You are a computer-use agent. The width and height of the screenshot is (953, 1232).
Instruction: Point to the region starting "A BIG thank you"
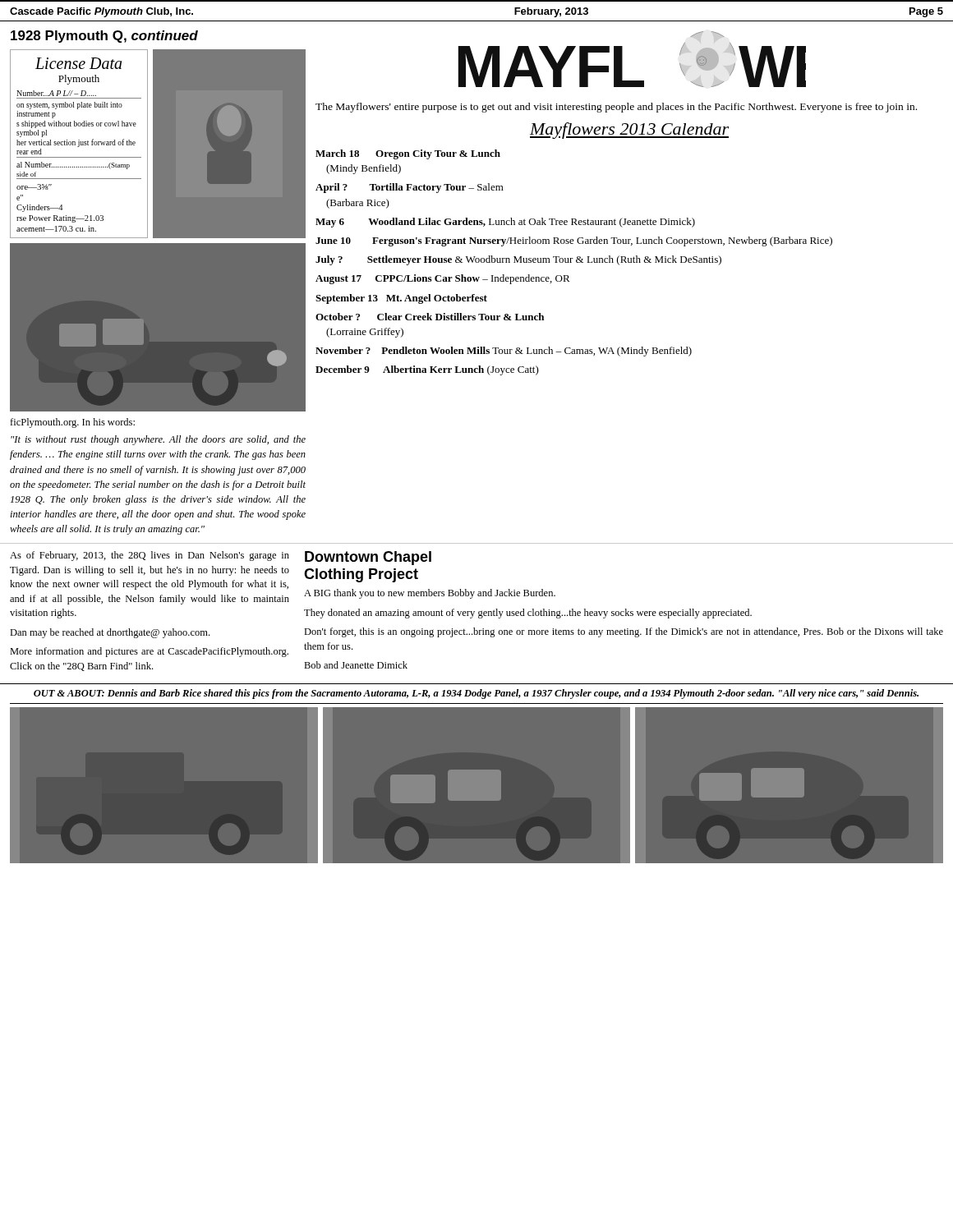click(x=624, y=630)
